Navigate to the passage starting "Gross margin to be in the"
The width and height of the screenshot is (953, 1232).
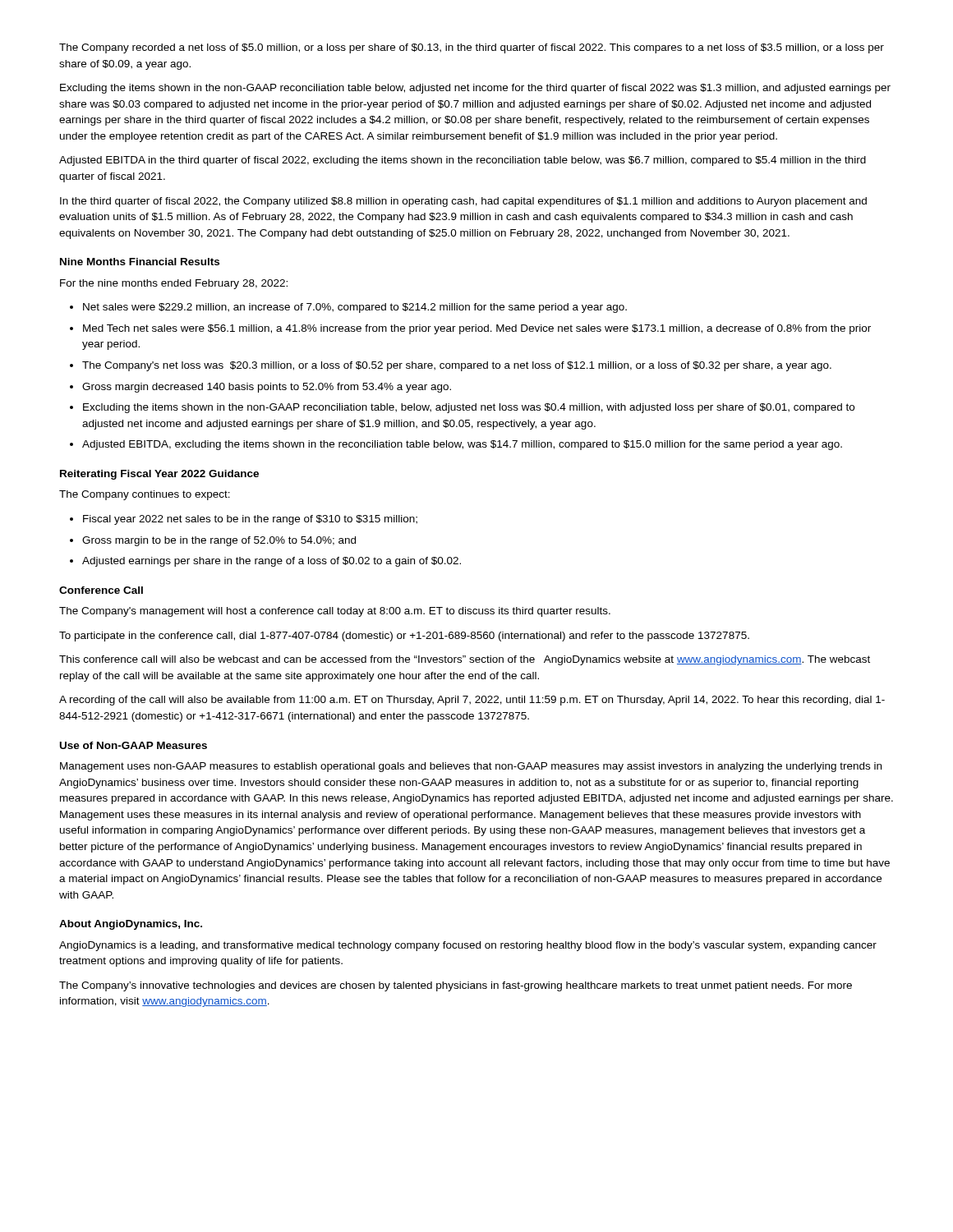tap(219, 540)
